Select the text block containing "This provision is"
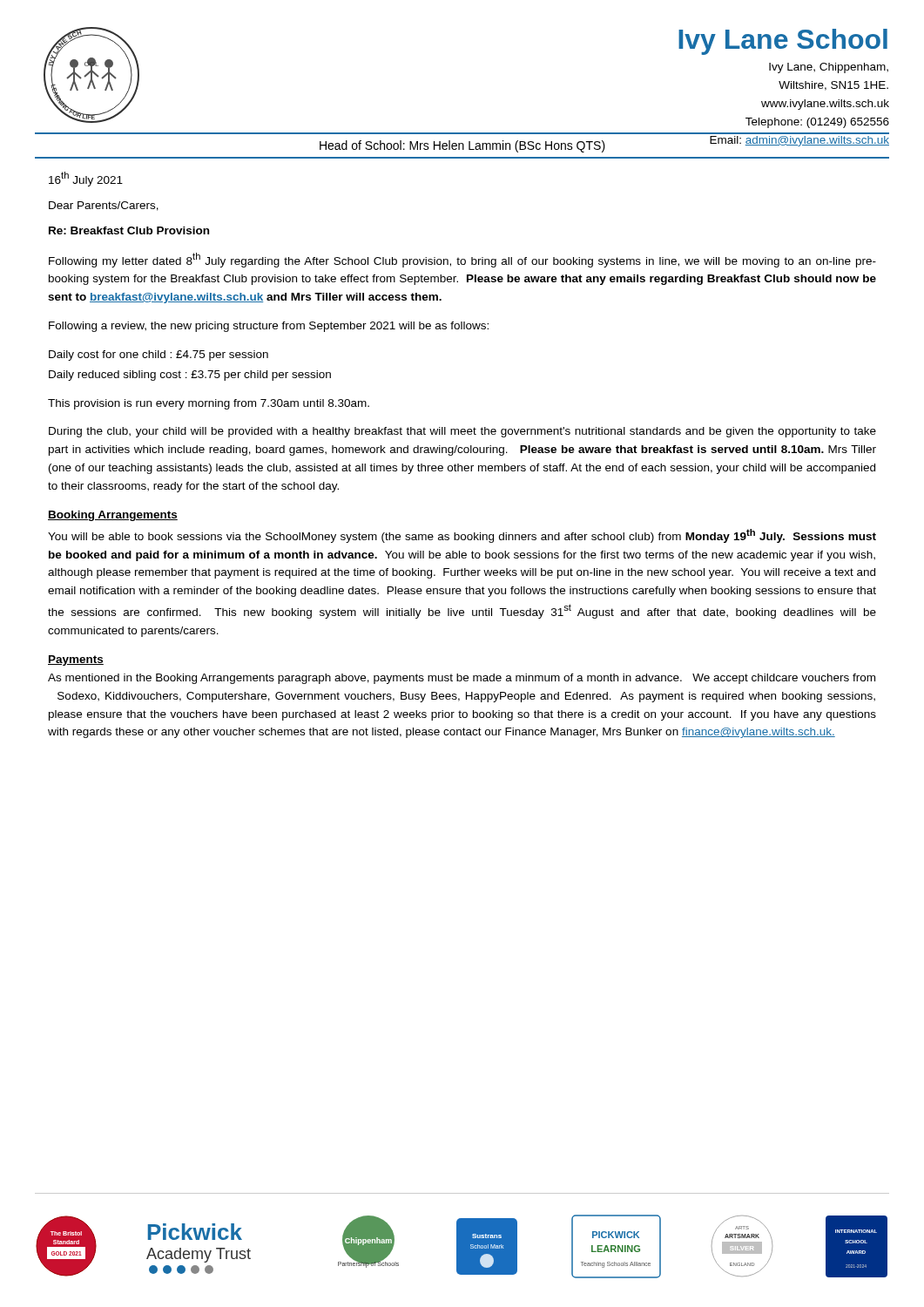The height and width of the screenshot is (1307, 924). point(209,403)
